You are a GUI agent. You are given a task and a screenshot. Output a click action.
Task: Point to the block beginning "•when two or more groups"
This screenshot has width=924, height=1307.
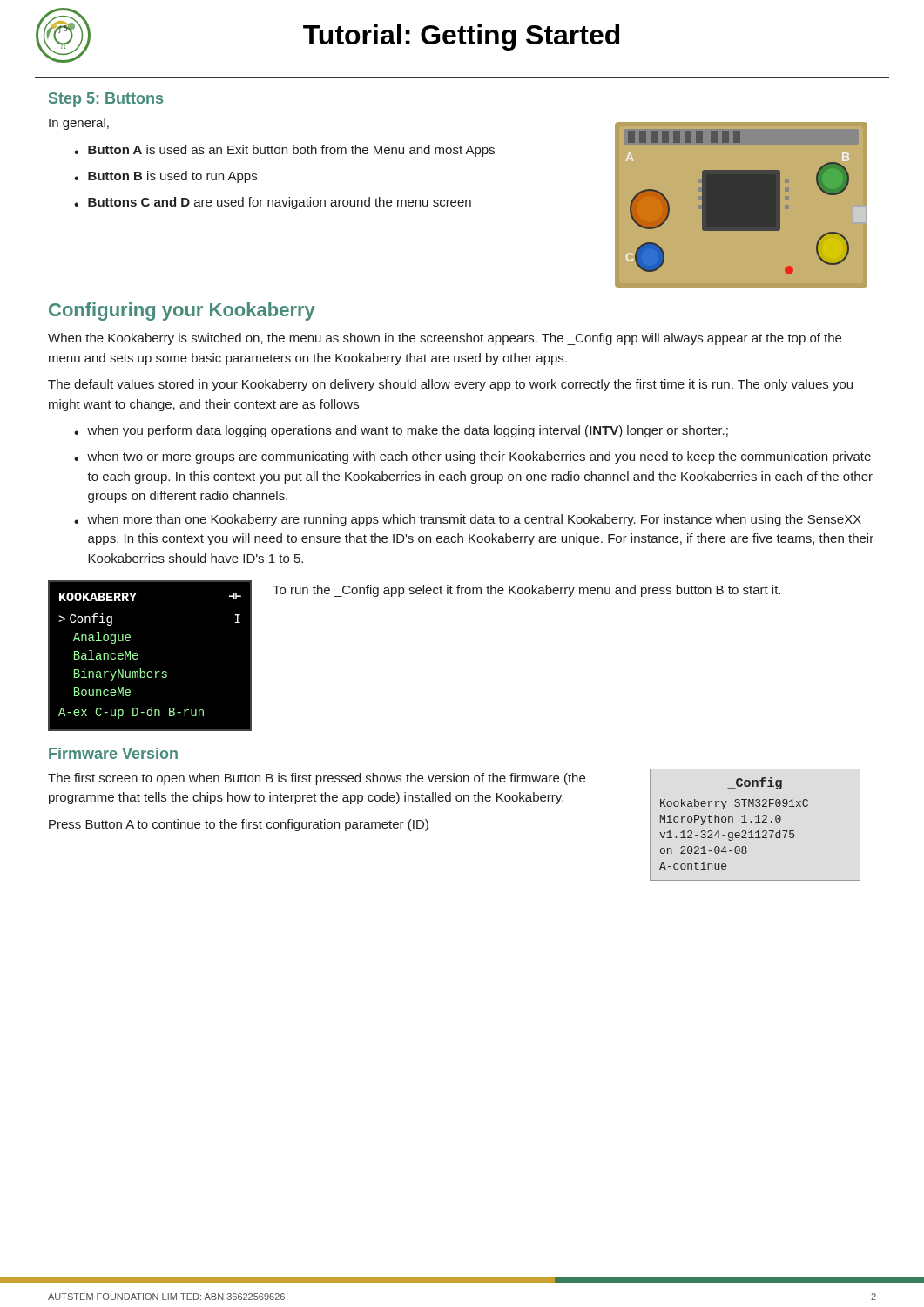click(475, 476)
